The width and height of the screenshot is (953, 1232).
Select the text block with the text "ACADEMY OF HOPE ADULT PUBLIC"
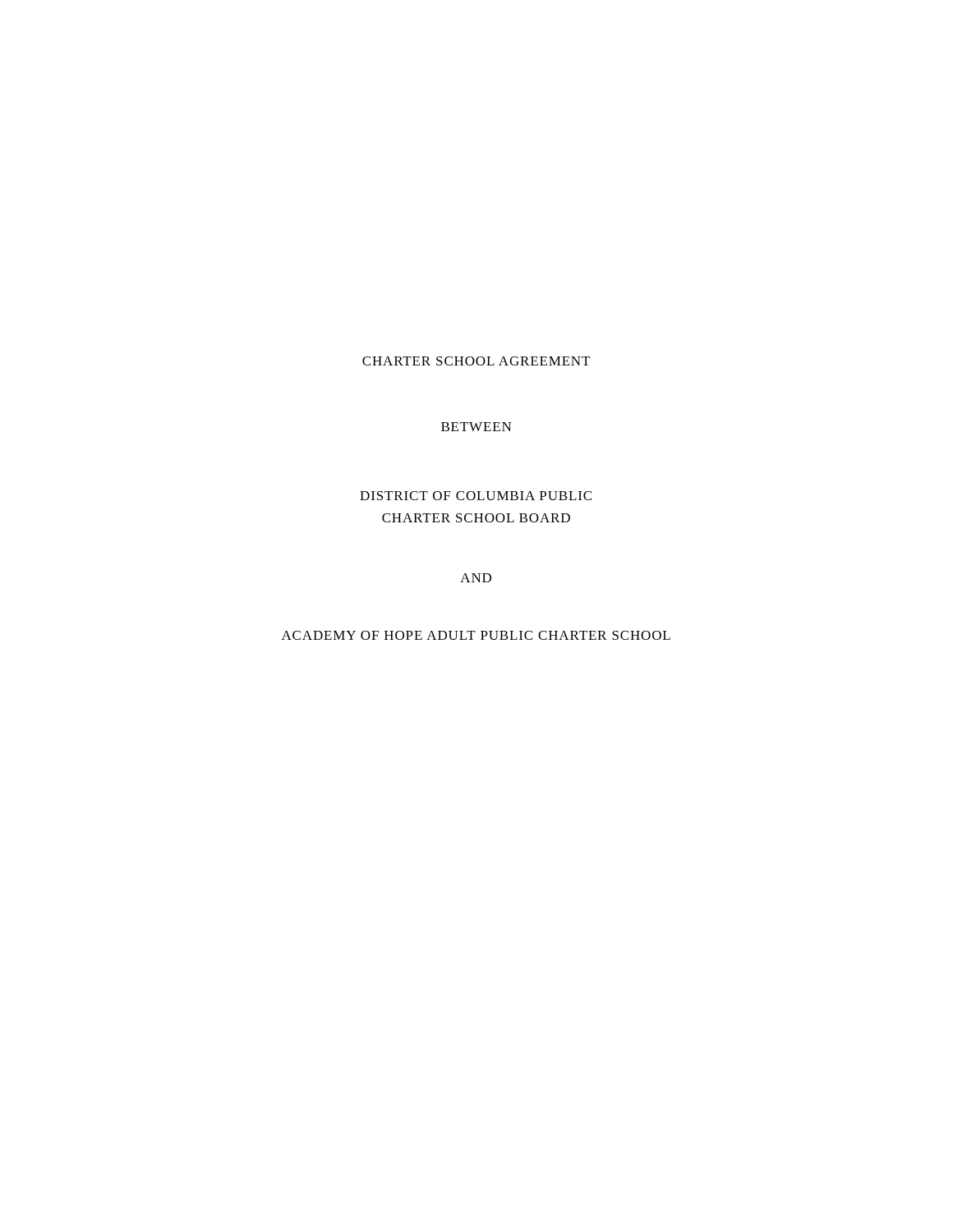476,636
